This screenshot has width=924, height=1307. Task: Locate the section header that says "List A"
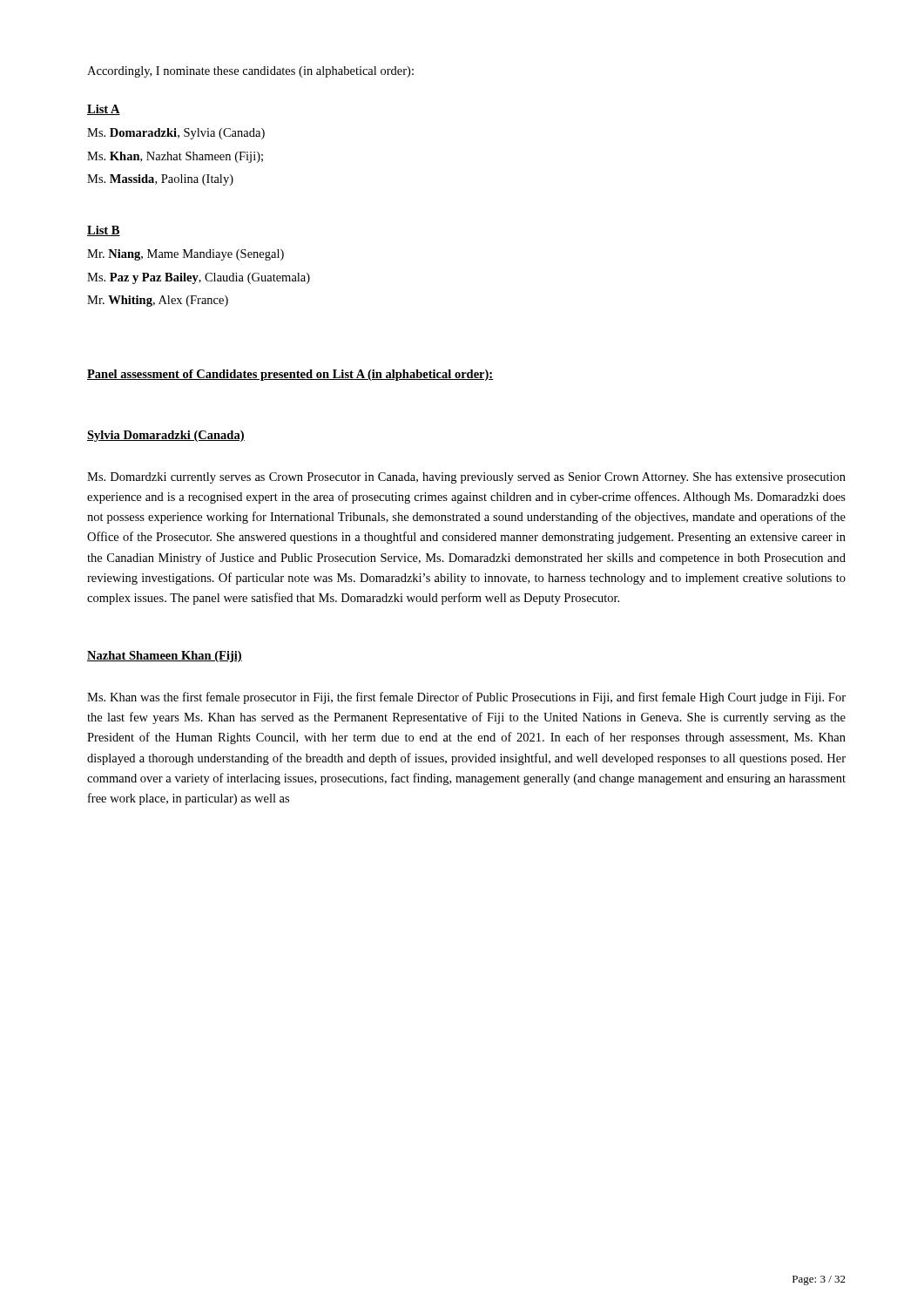103,109
